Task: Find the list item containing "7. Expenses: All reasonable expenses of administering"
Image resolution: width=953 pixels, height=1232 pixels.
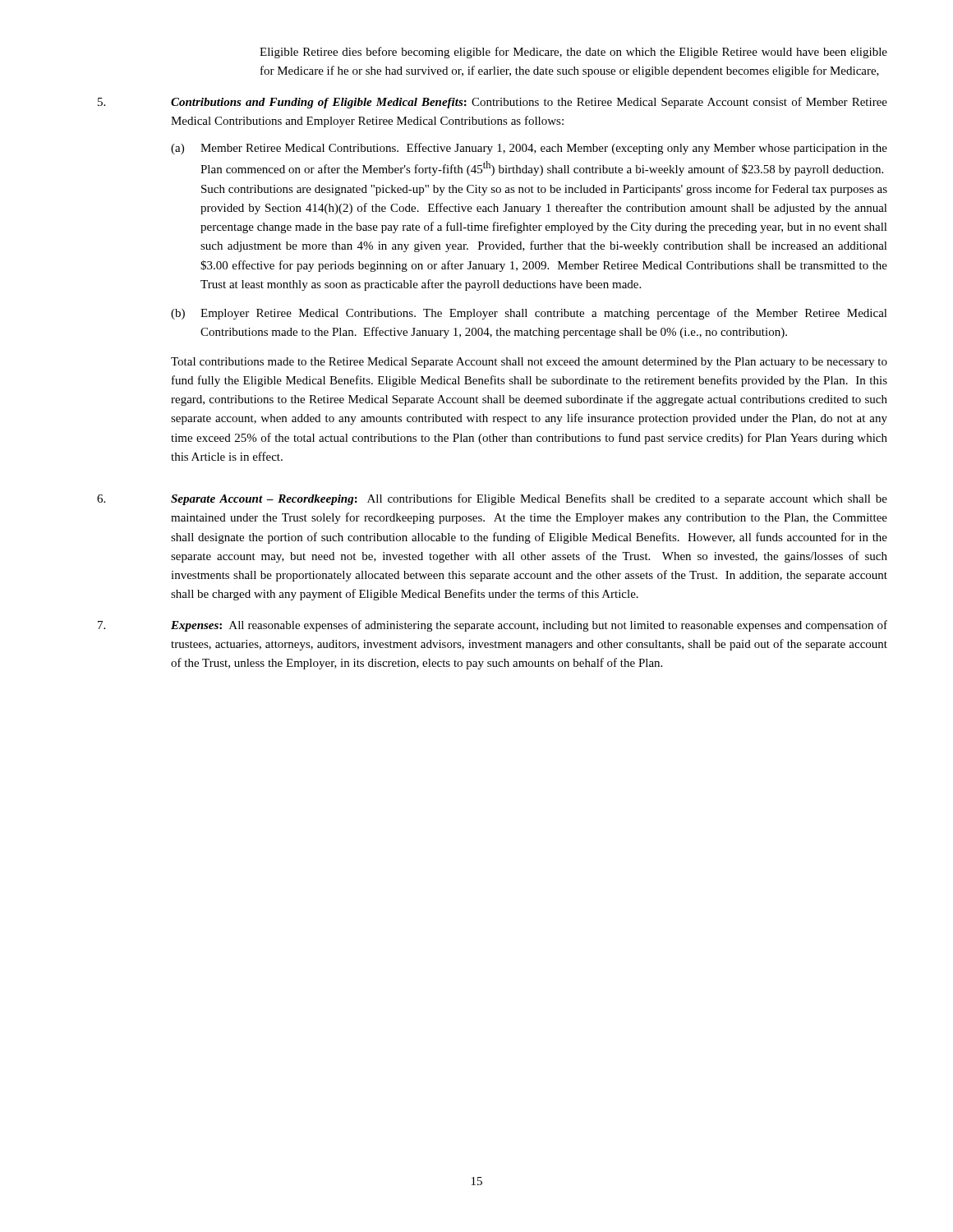Action: click(492, 644)
